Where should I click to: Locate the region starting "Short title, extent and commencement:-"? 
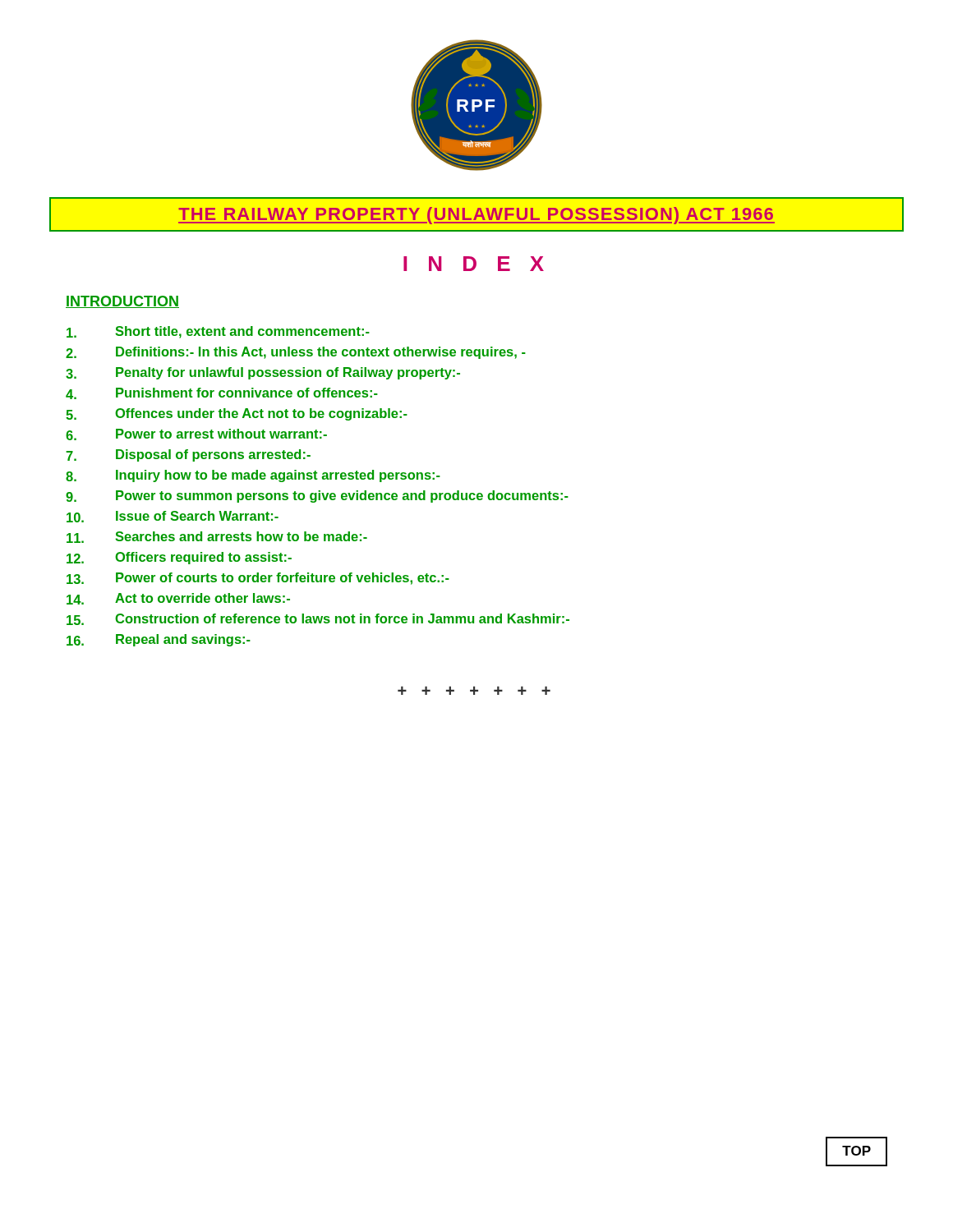pos(218,332)
